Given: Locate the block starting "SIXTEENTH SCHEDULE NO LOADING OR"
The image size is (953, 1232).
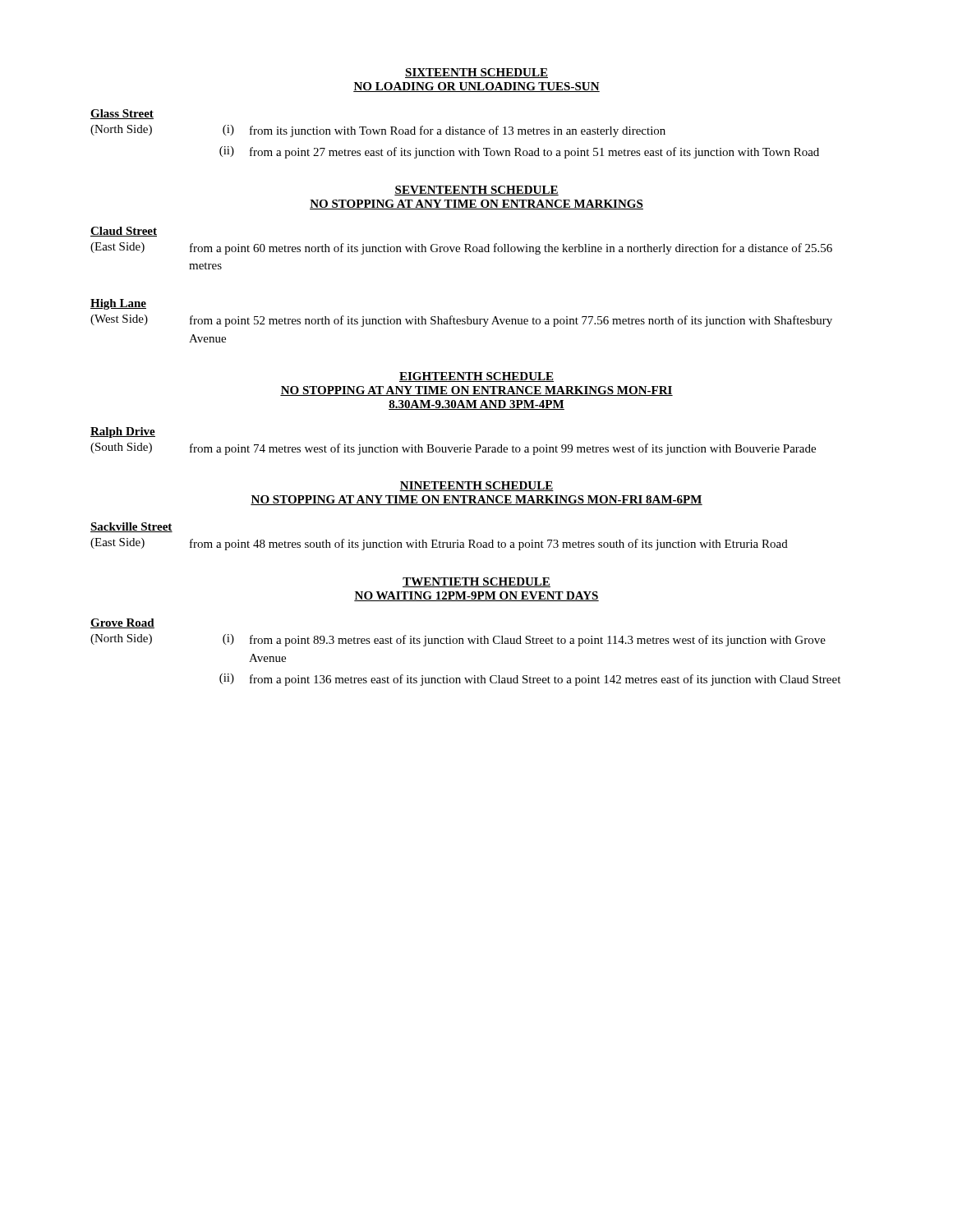Looking at the screenshot, I should click(x=476, y=80).
